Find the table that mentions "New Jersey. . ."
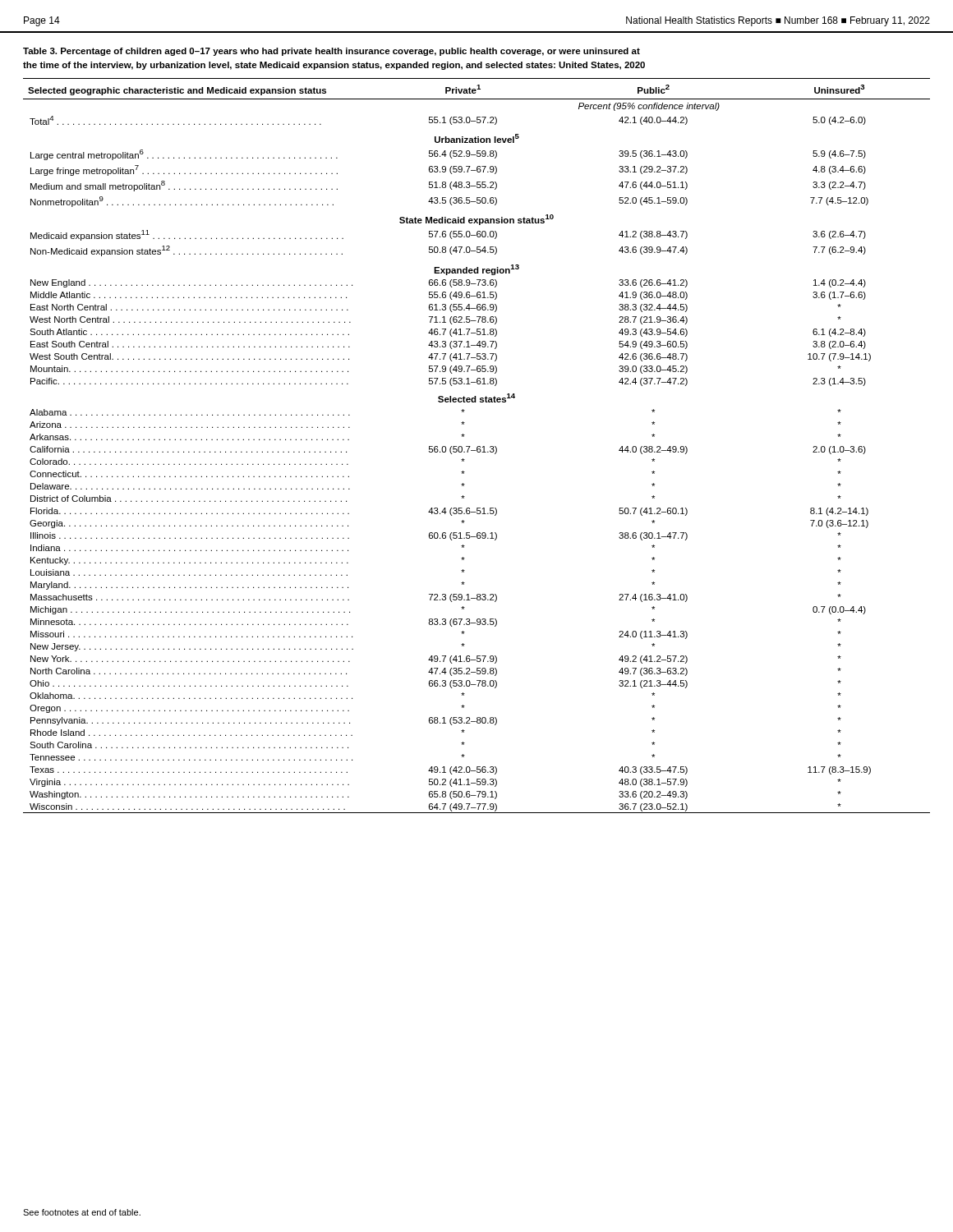Screen dimensions: 1232x953 (476, 446)
